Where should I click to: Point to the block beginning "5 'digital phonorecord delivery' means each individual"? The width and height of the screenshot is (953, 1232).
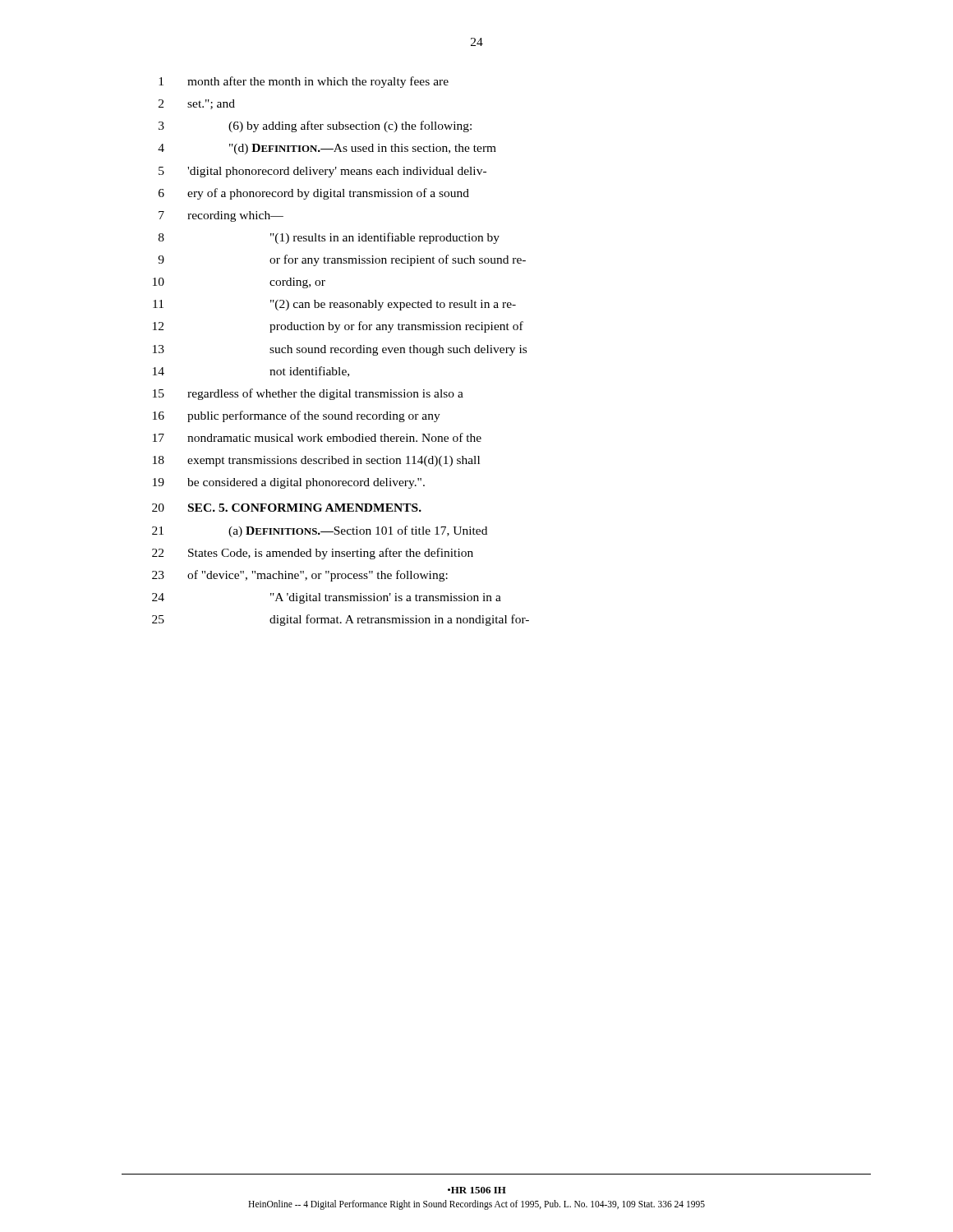pyautogui.click(x=496, y=170)
